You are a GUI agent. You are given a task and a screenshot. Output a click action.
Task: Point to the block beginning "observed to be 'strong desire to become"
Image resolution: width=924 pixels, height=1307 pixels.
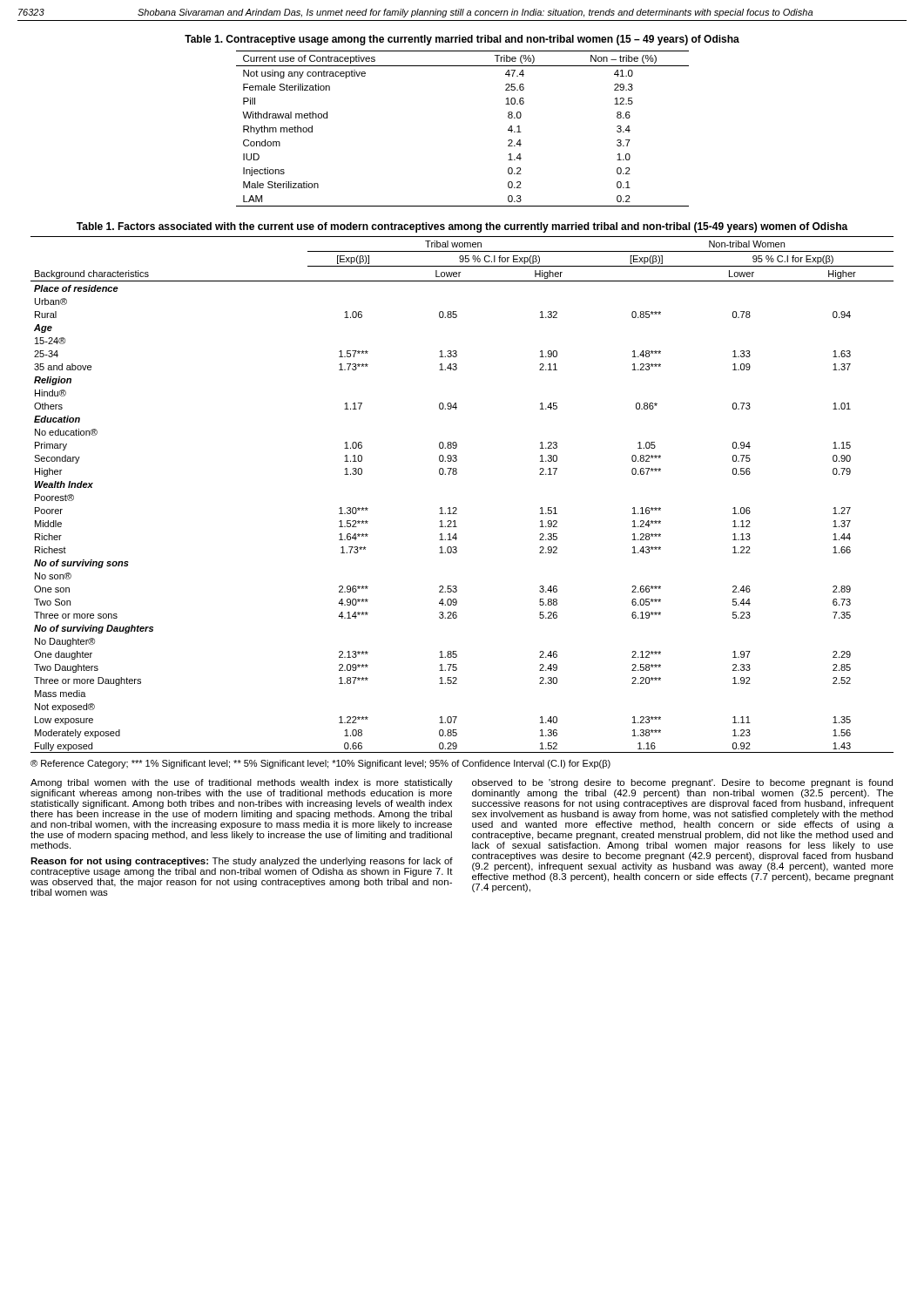(x=683, y=835)
